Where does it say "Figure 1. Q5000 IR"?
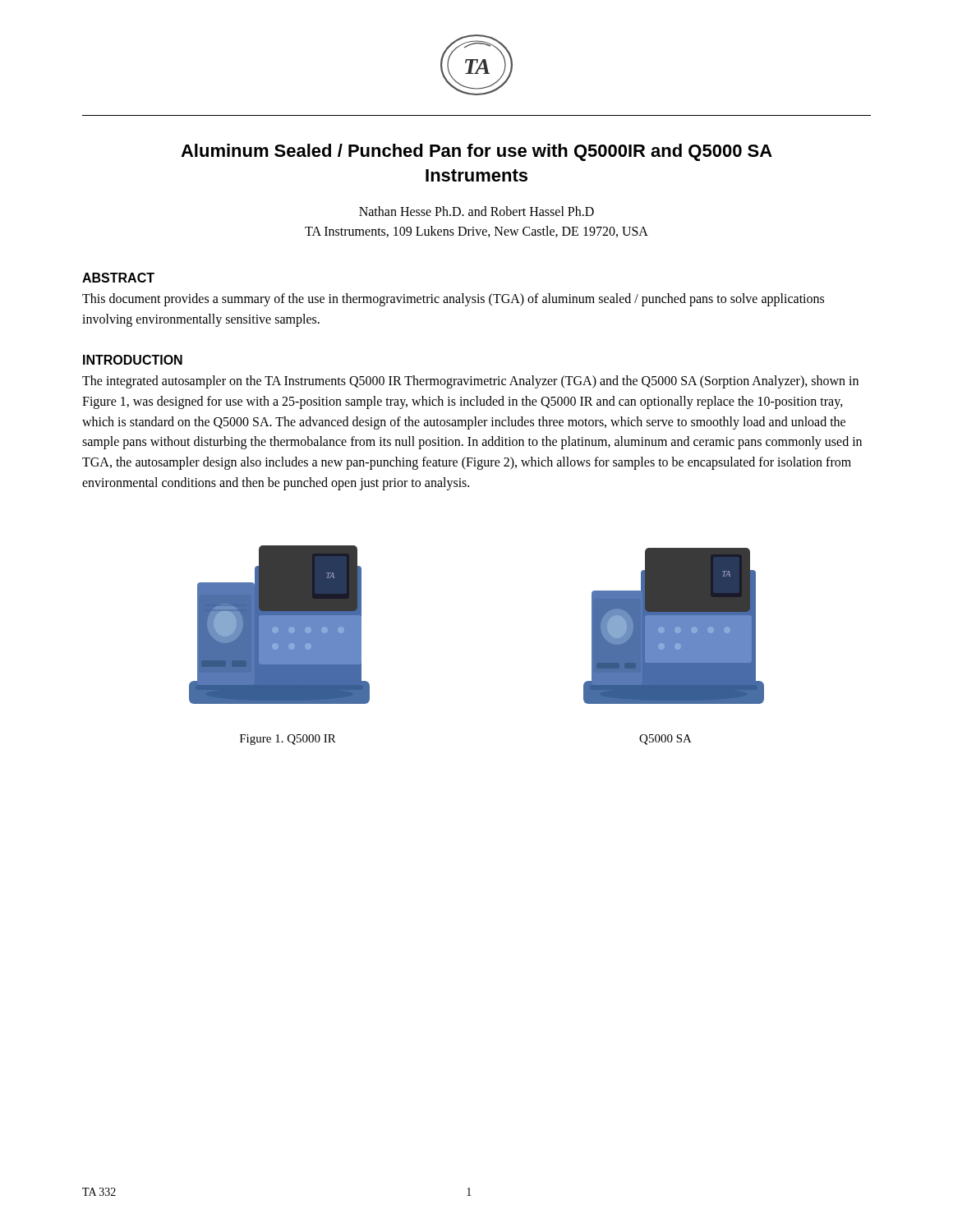This screenshot has width=953, height=1232. coord(288,738)
